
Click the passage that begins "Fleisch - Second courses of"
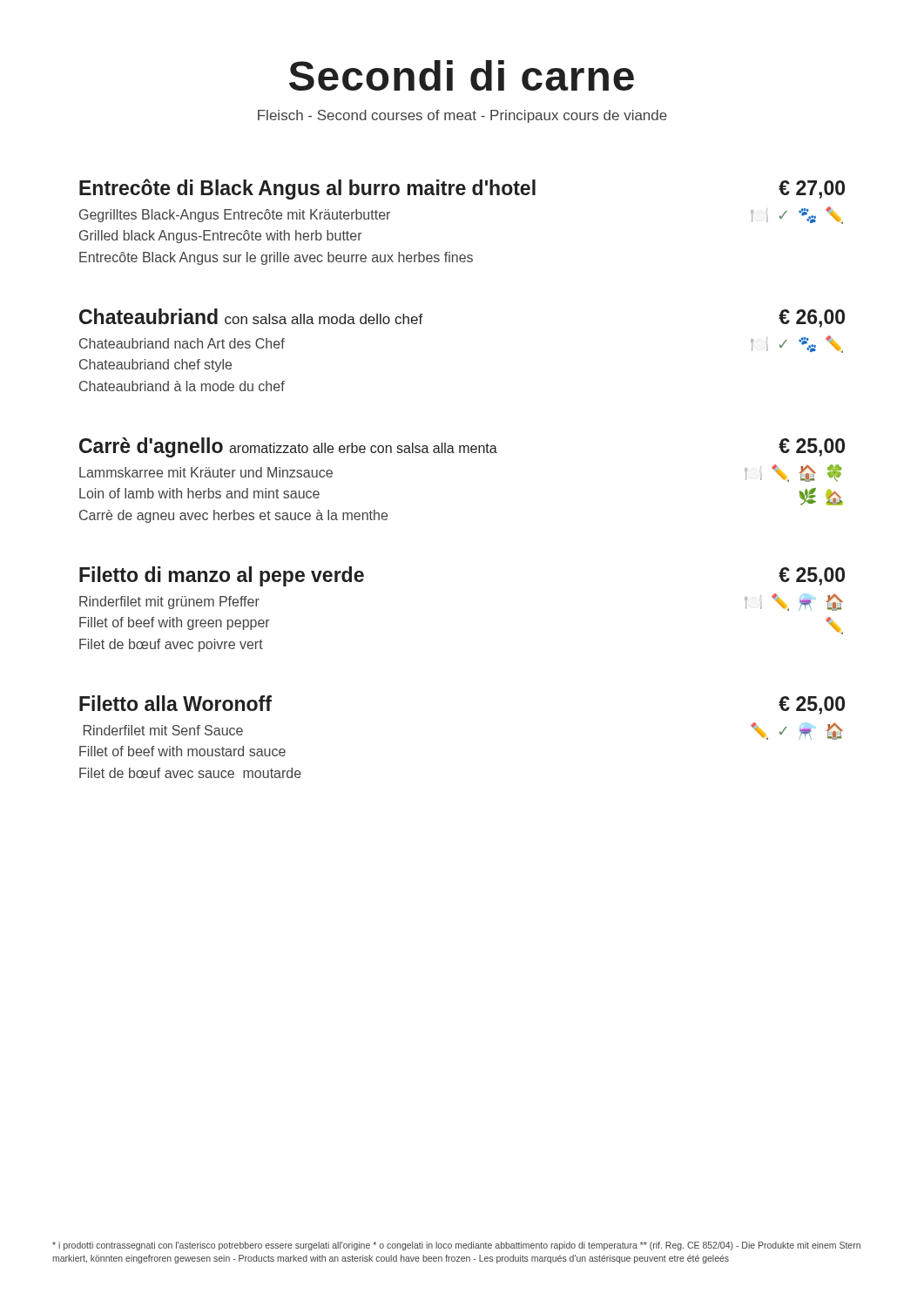pos(462,116)
